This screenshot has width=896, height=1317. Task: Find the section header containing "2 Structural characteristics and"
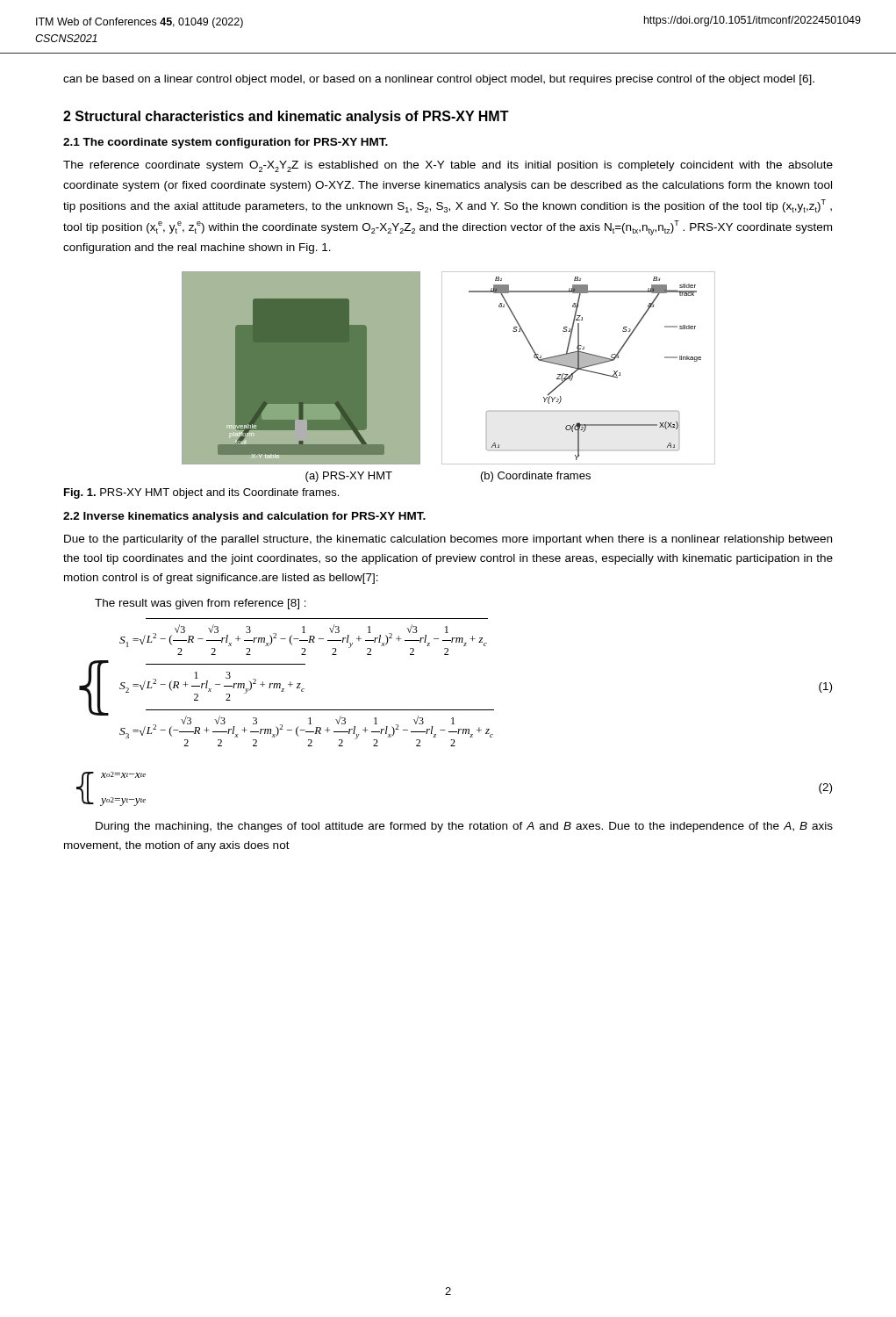pyautogui.click(x=286, y=116)
